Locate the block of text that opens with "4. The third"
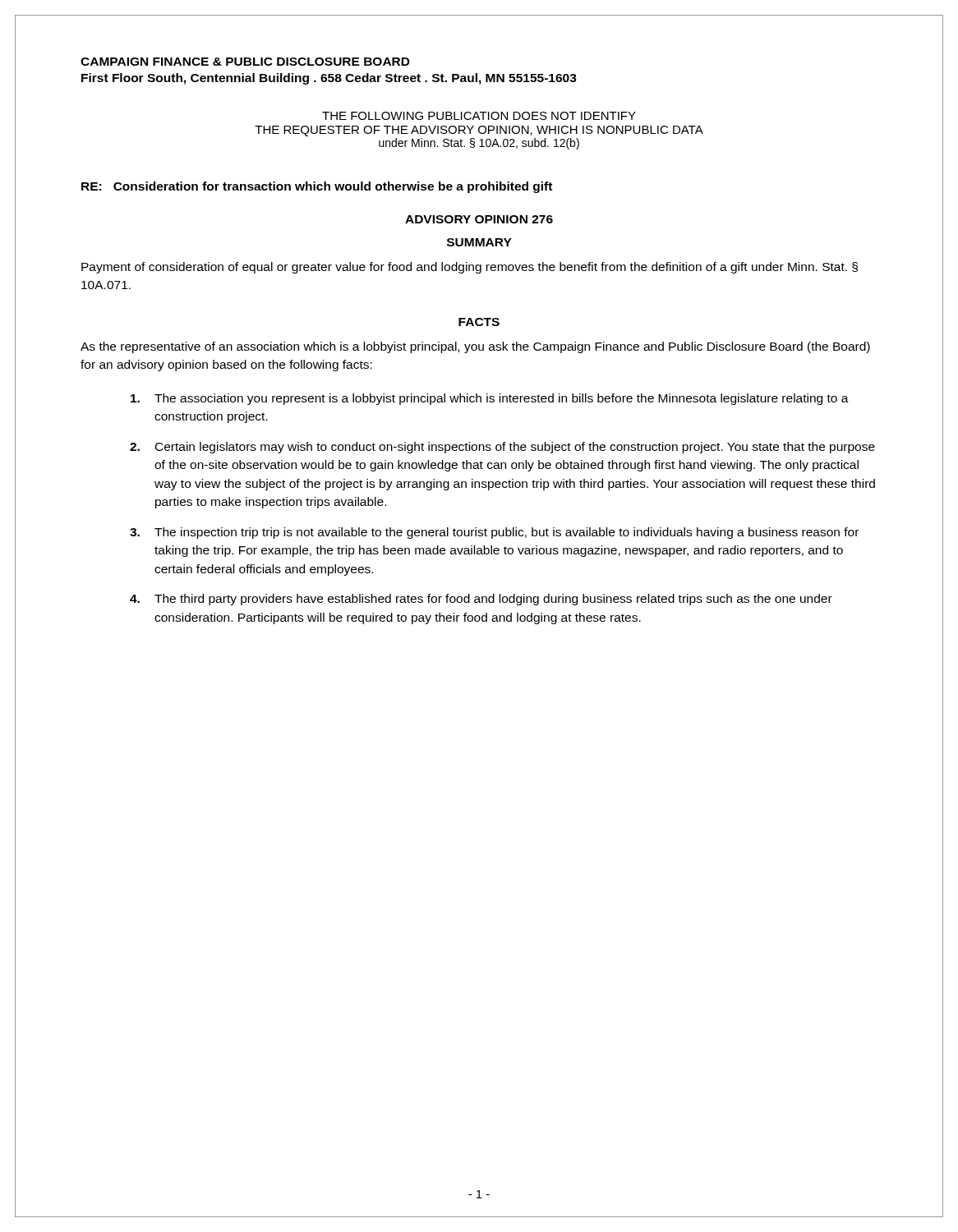958x1232 pixels. coord(504,608)
